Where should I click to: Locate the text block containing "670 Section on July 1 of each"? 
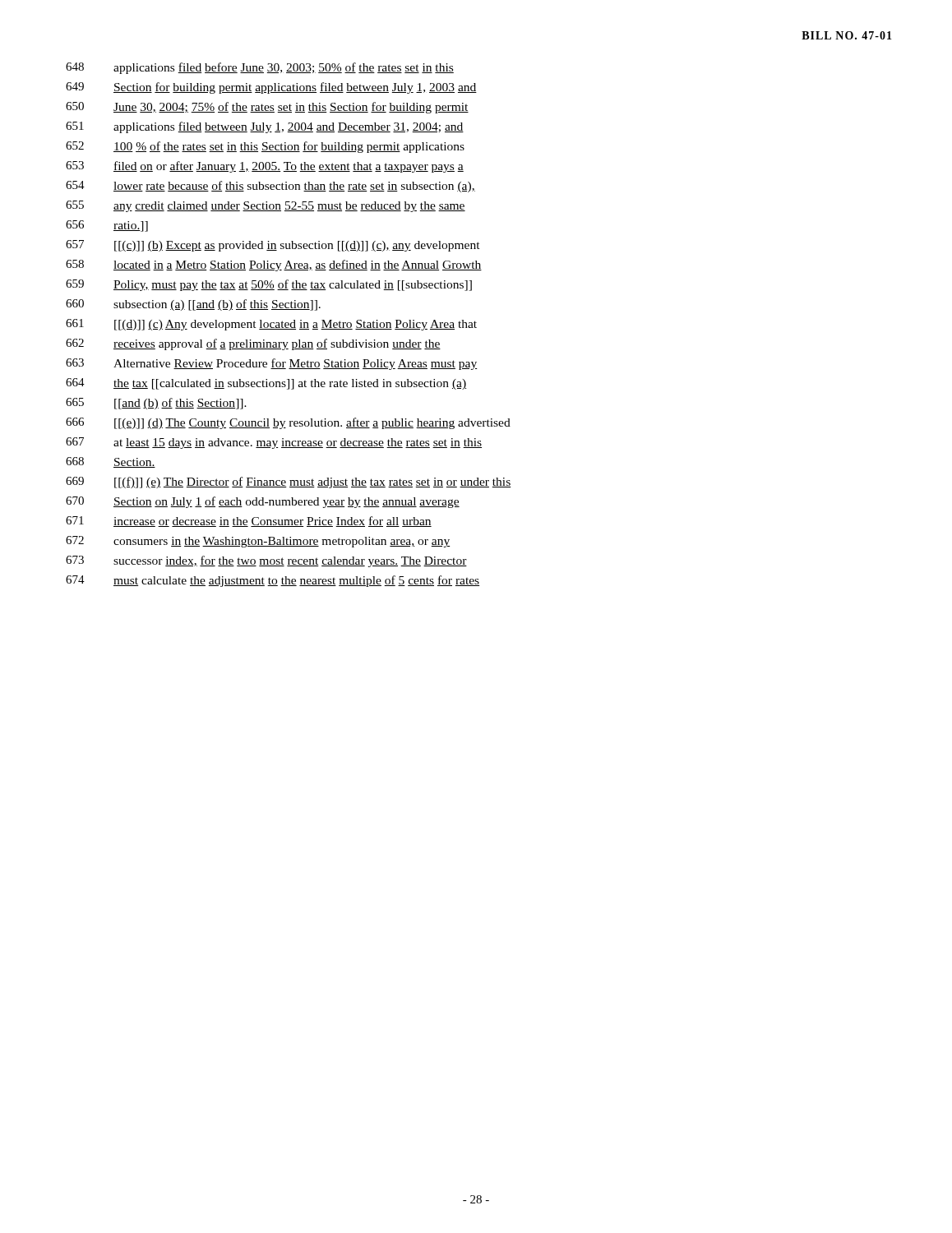[x=263, y=502]
